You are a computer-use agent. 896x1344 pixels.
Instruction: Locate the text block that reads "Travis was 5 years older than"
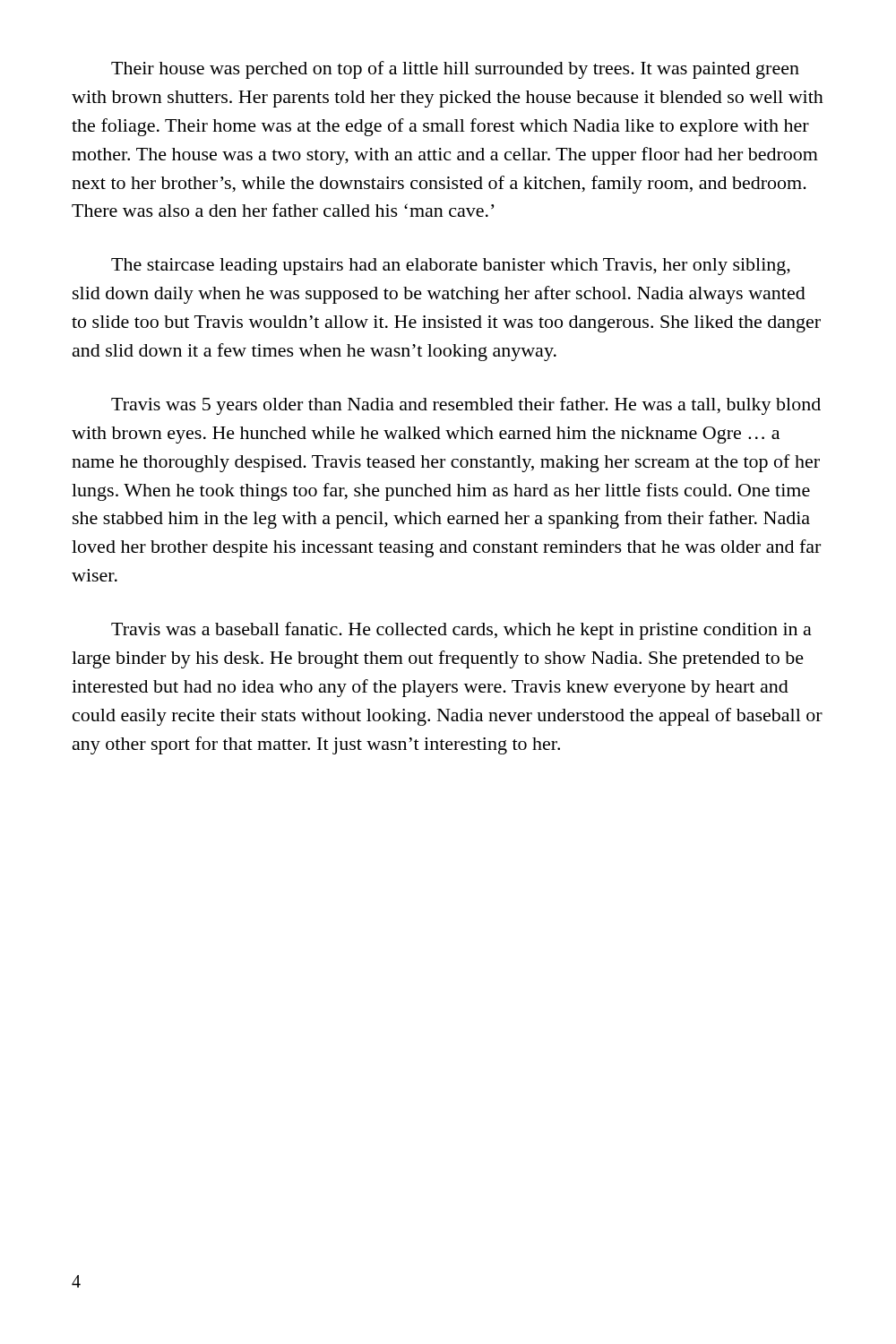tap(448, 490)
